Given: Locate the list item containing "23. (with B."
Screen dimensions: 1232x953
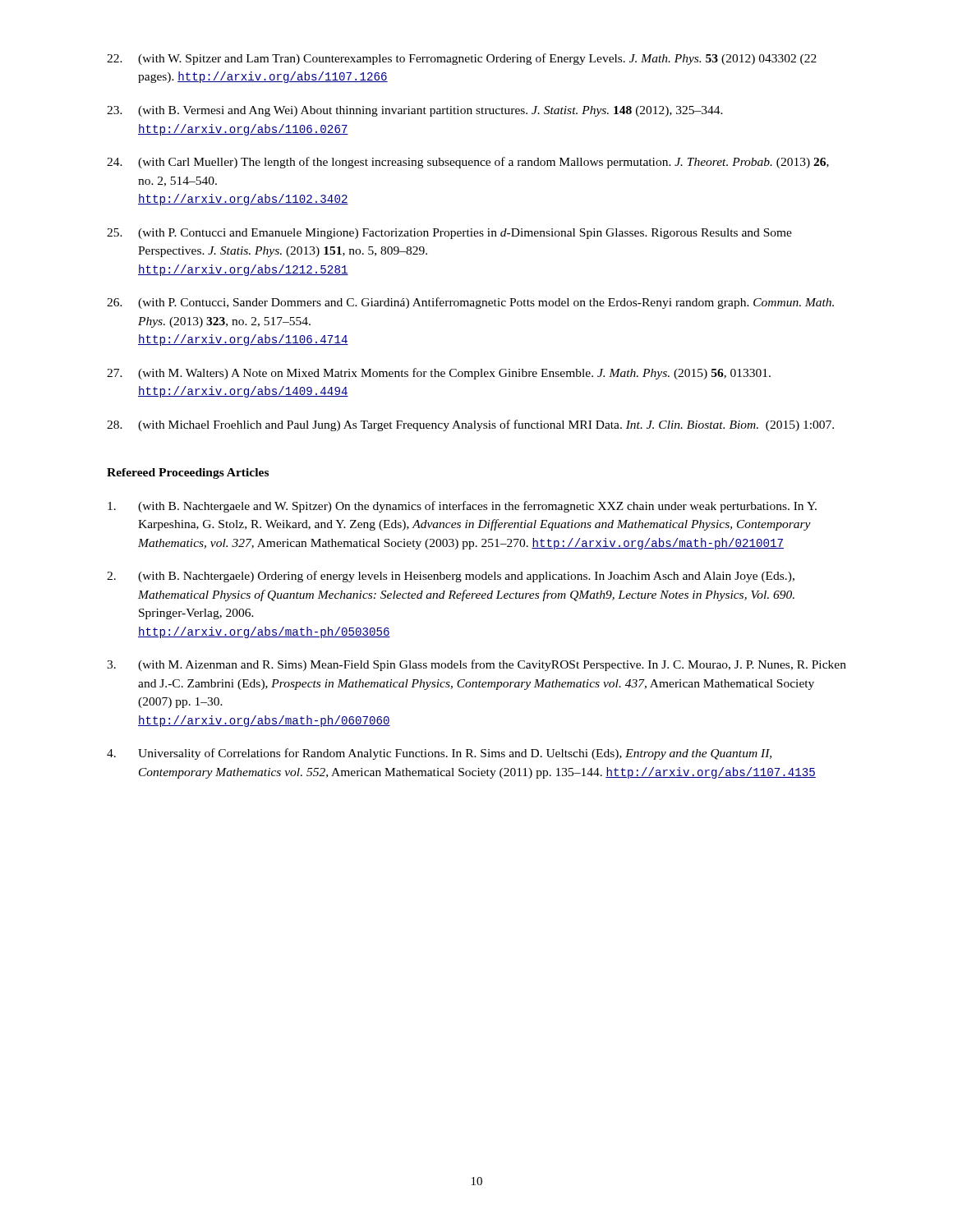Looking at the screenshot, I should point(476,120).
